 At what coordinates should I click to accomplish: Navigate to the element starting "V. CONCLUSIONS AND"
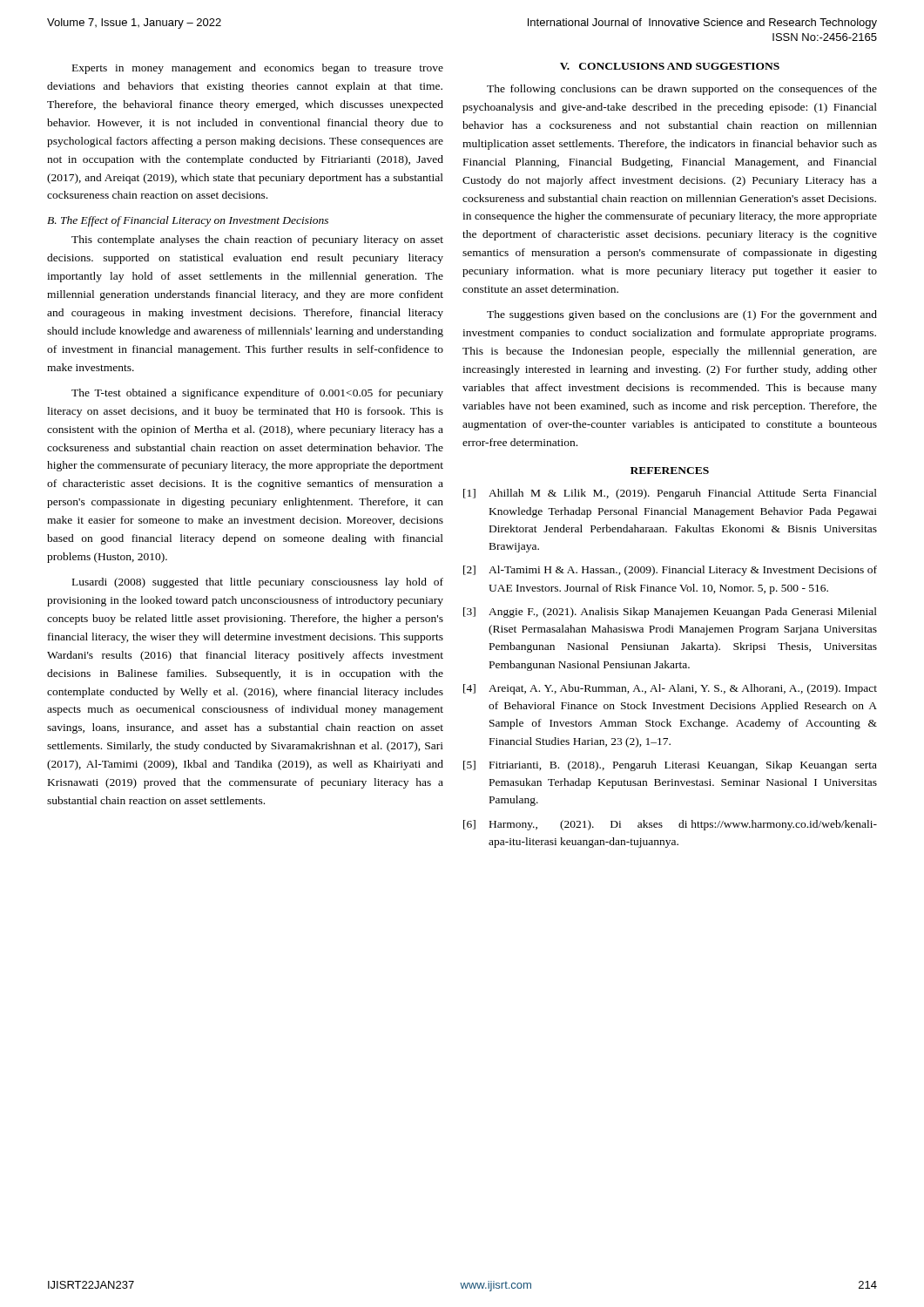click(670, 66)
